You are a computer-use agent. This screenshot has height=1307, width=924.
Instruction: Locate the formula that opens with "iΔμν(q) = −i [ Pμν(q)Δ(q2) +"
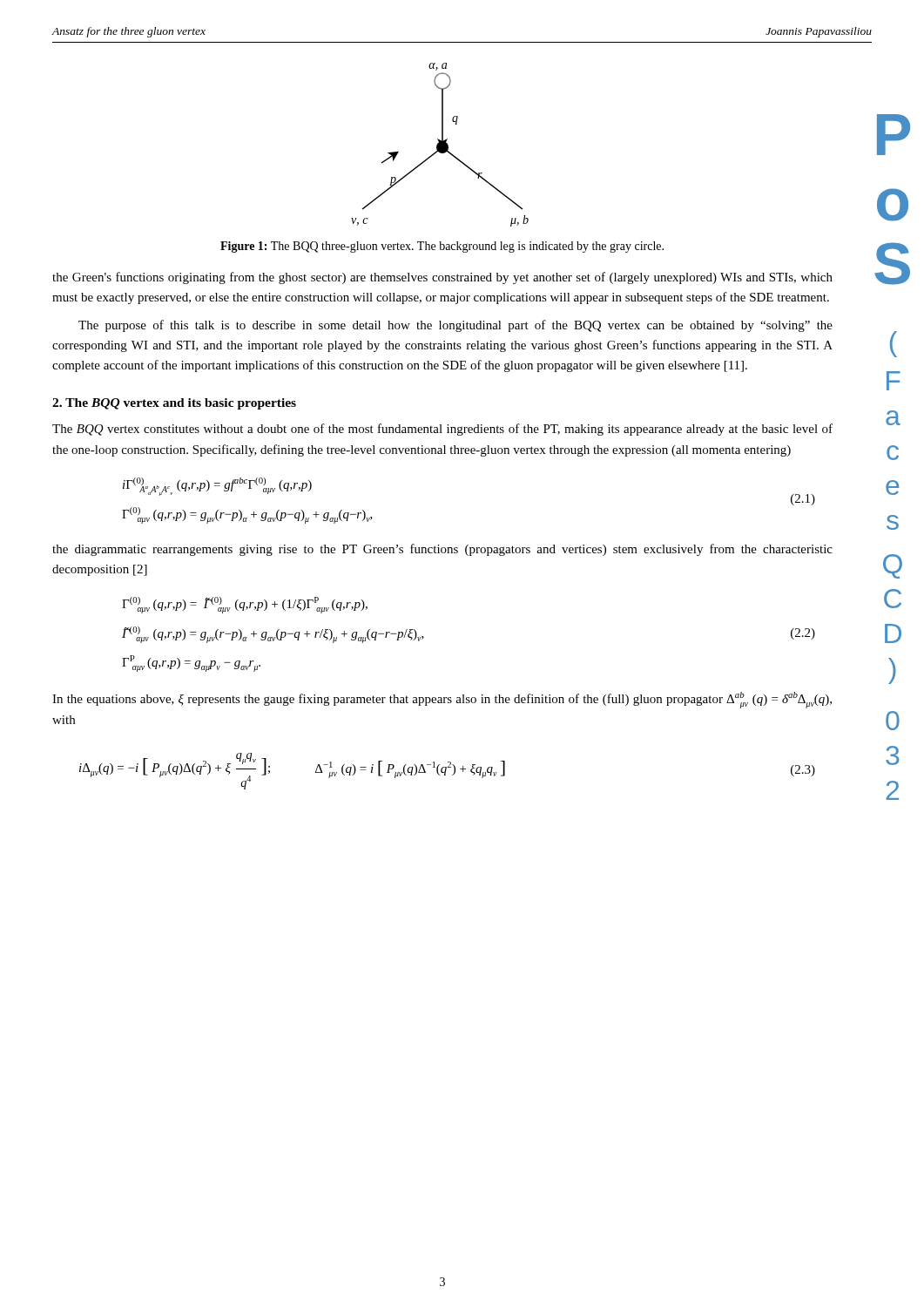click(447, 769)
